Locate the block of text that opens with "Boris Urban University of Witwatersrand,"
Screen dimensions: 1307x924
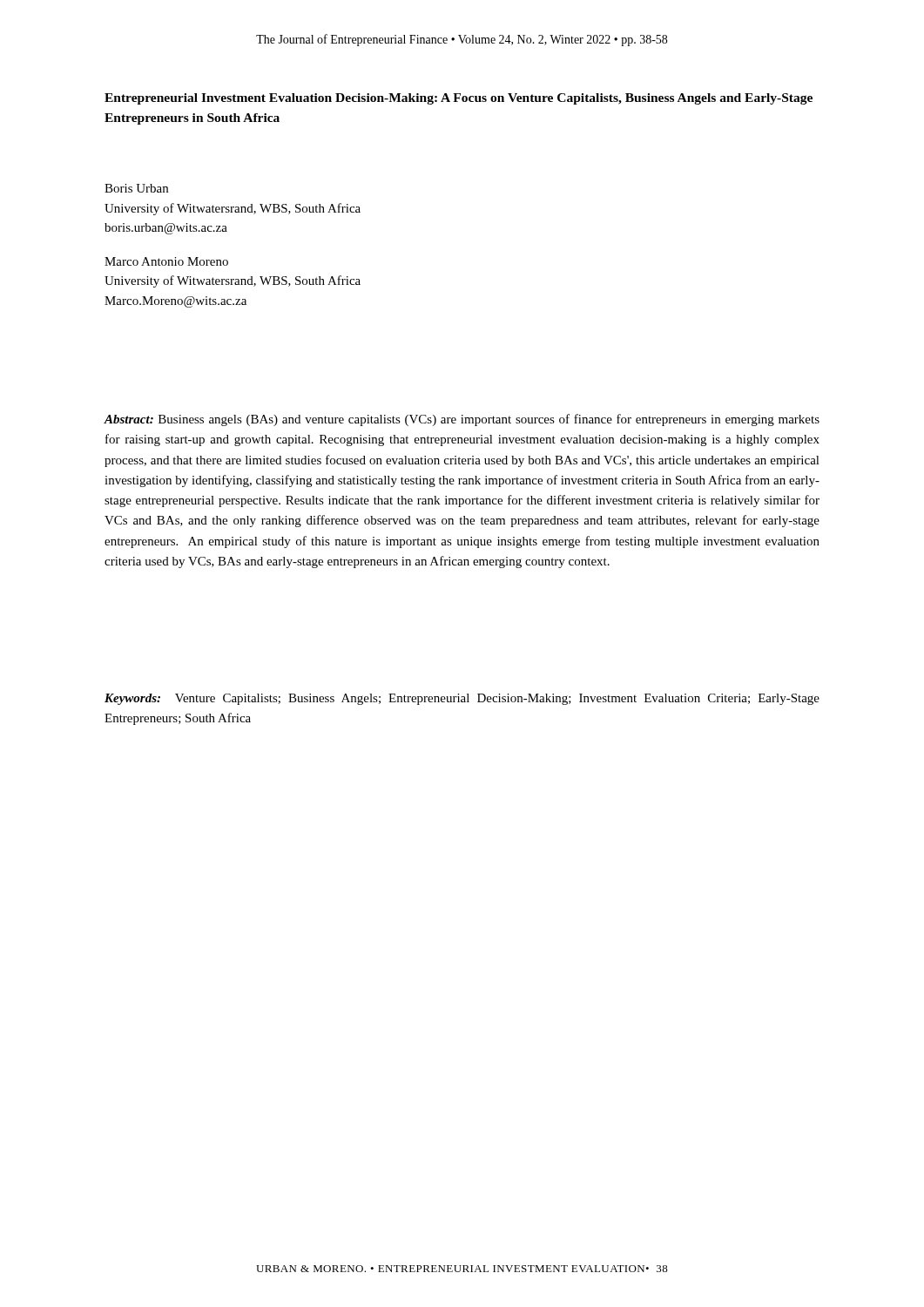click(233, 208)
